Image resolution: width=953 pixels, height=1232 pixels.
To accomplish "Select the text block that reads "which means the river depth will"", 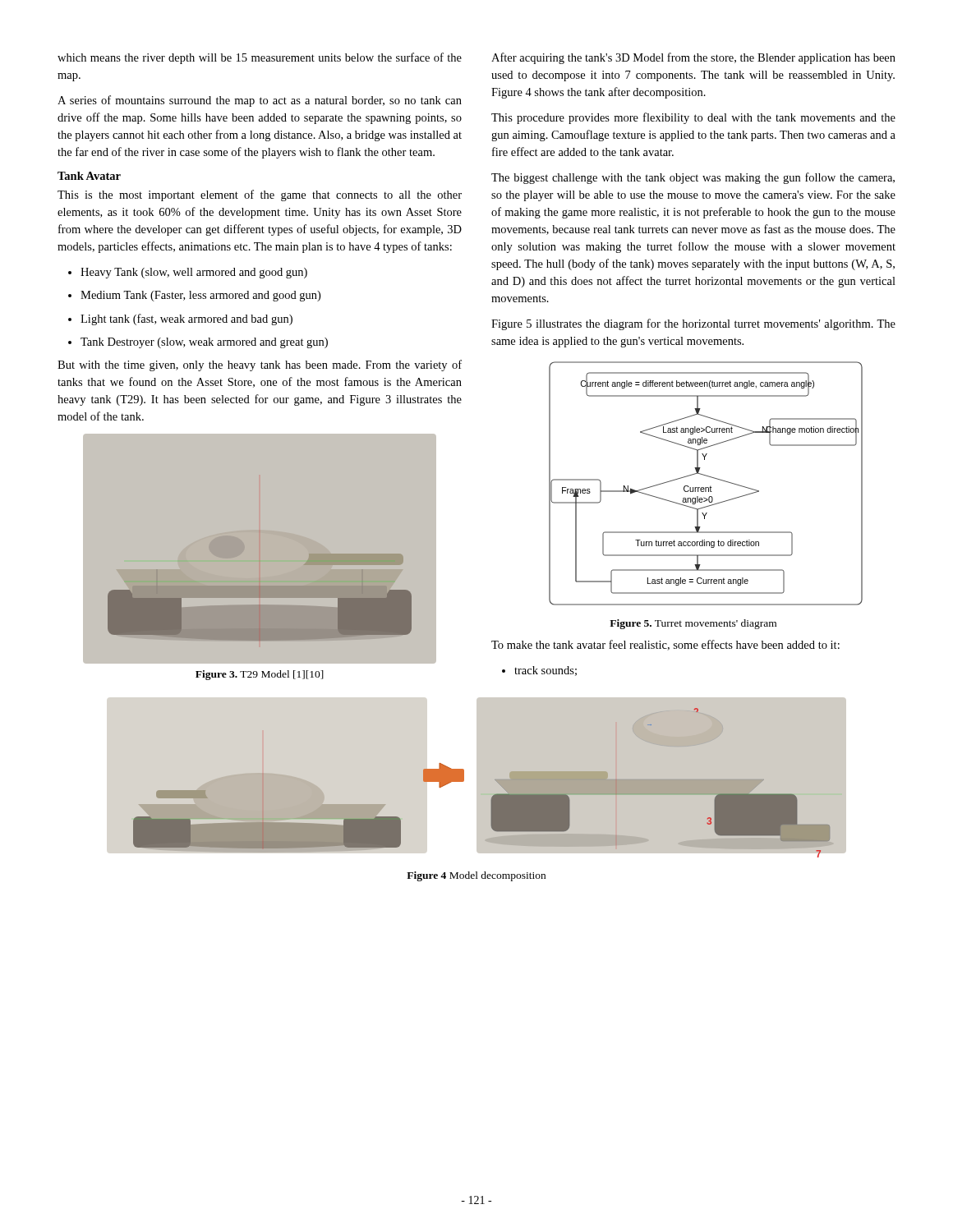I will point(260,67).
